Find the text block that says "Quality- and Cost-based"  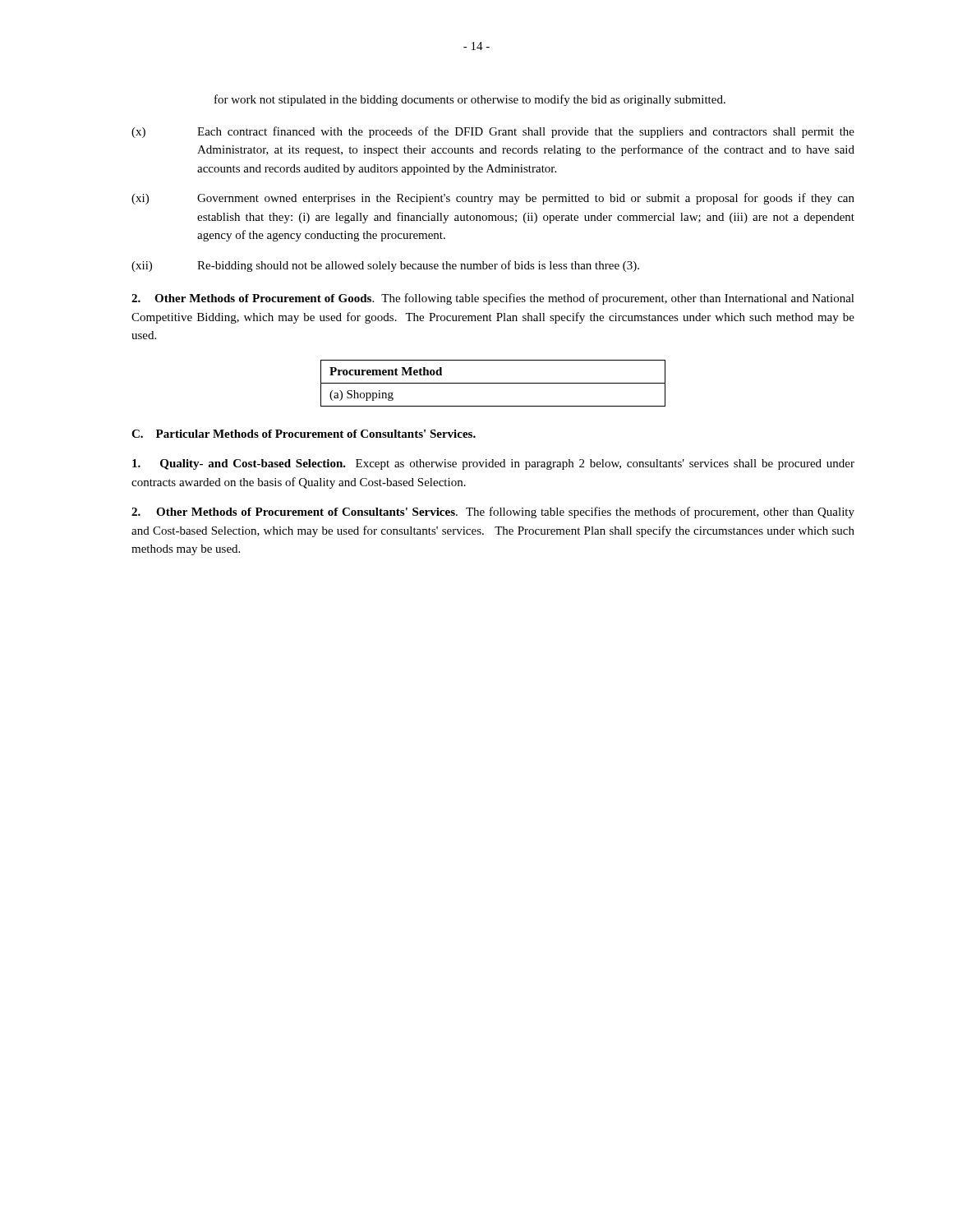coord(493,472)
